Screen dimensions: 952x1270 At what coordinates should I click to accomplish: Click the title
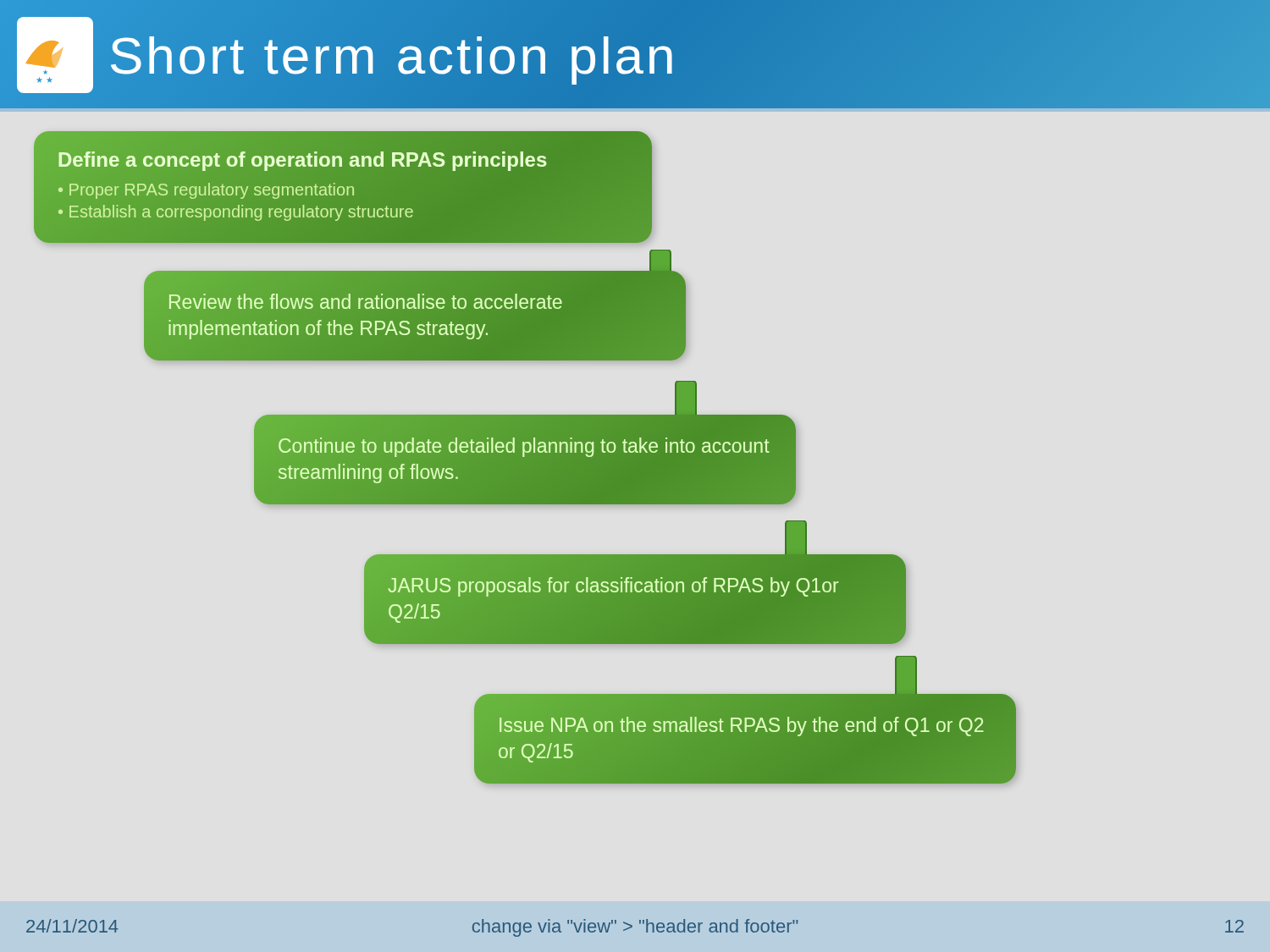393,55
